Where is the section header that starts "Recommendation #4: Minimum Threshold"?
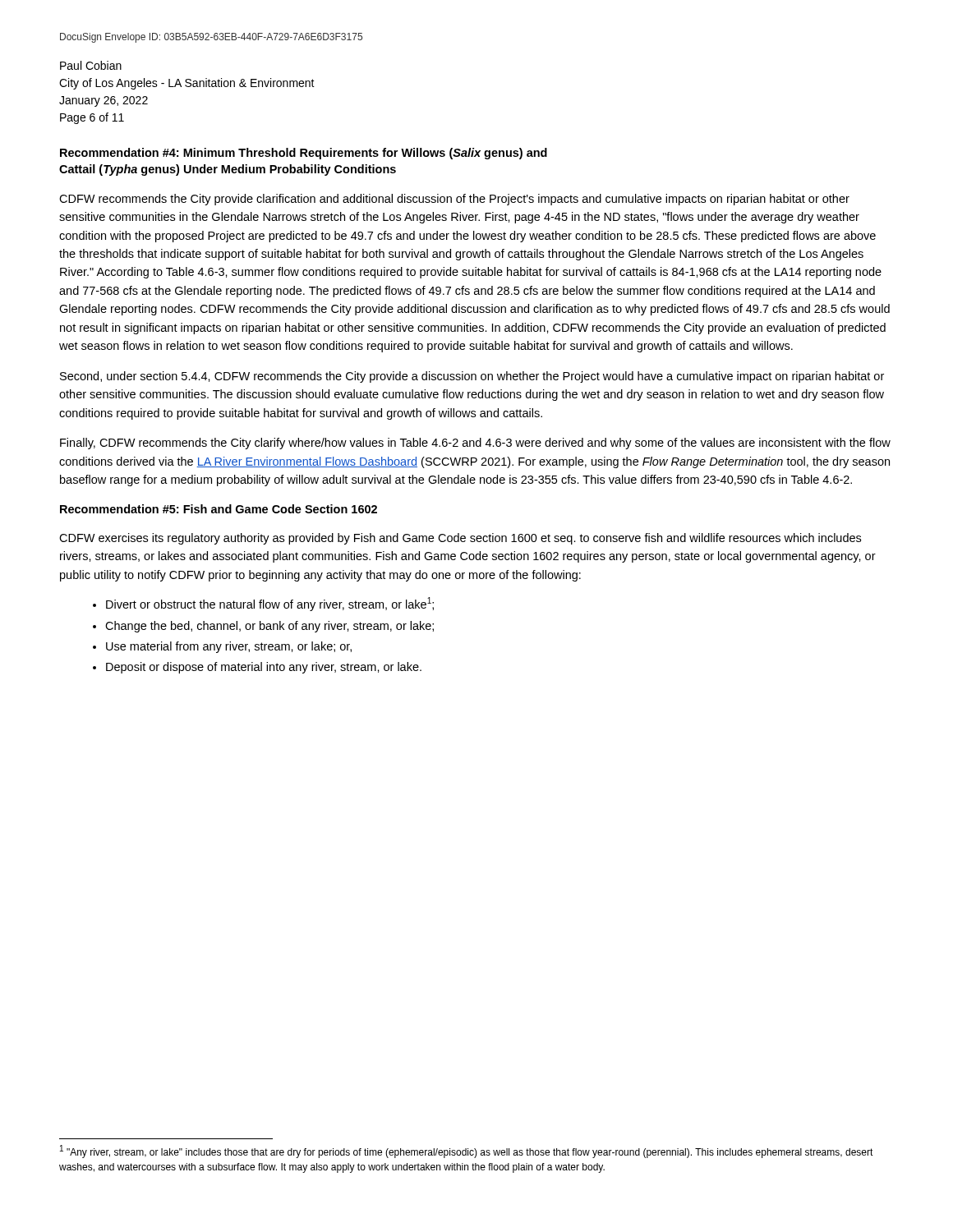The width and height of the screenshot is (953, 1232). click(x=303, y=161)
